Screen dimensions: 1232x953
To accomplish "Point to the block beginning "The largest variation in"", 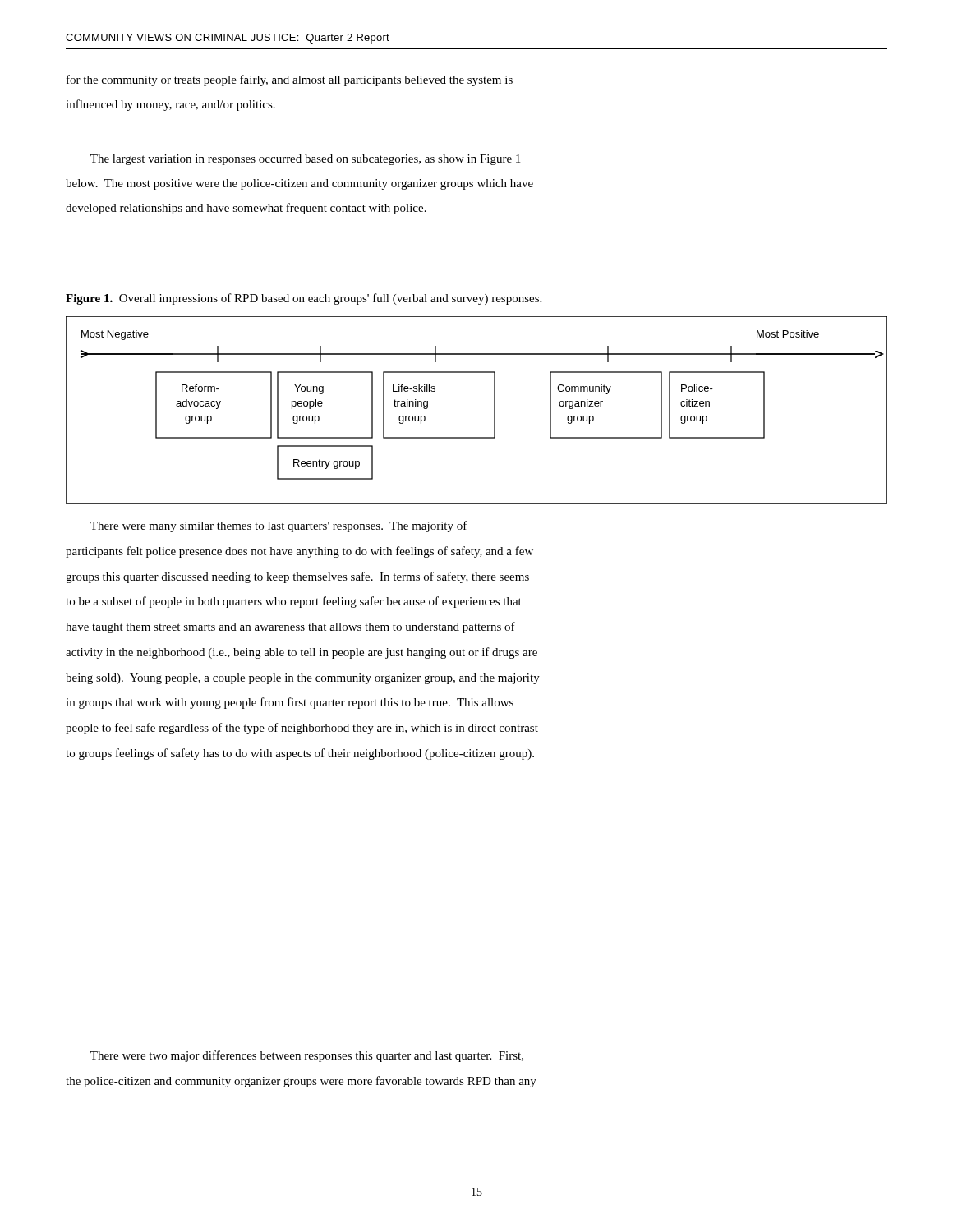I will pos(300,183).
